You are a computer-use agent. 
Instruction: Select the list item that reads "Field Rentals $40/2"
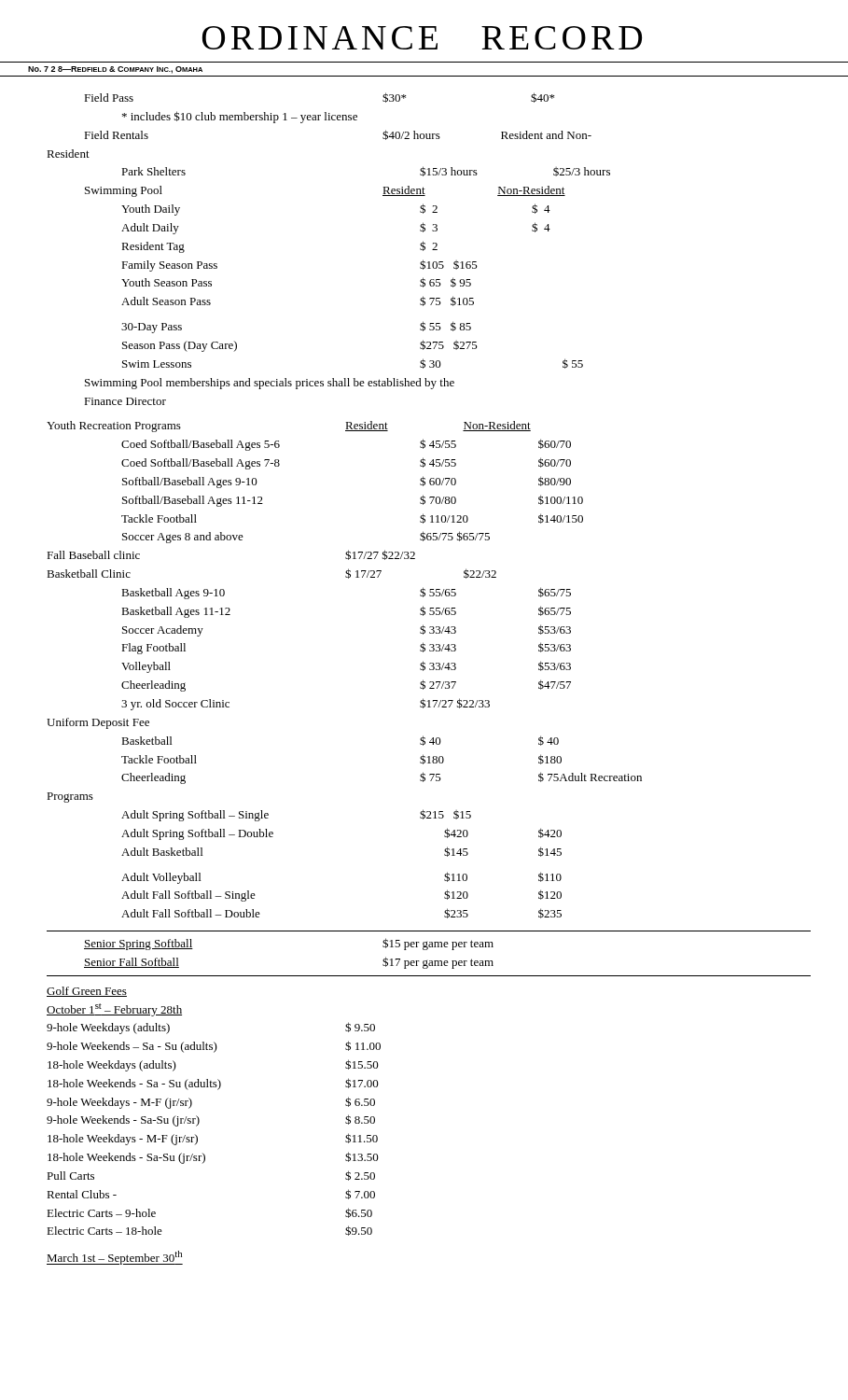[429, 145]
